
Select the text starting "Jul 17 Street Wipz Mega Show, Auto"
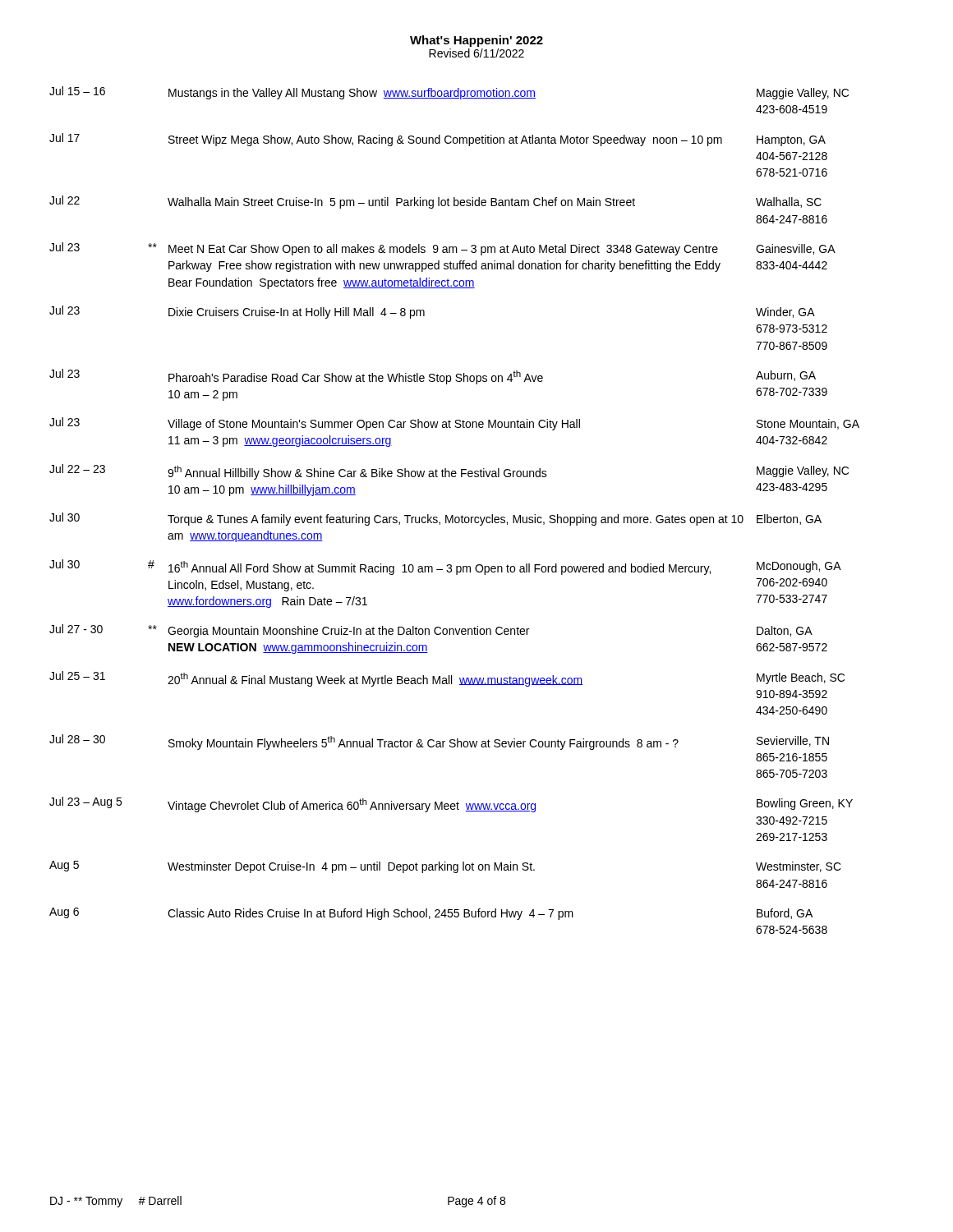[x=437, y=140]
